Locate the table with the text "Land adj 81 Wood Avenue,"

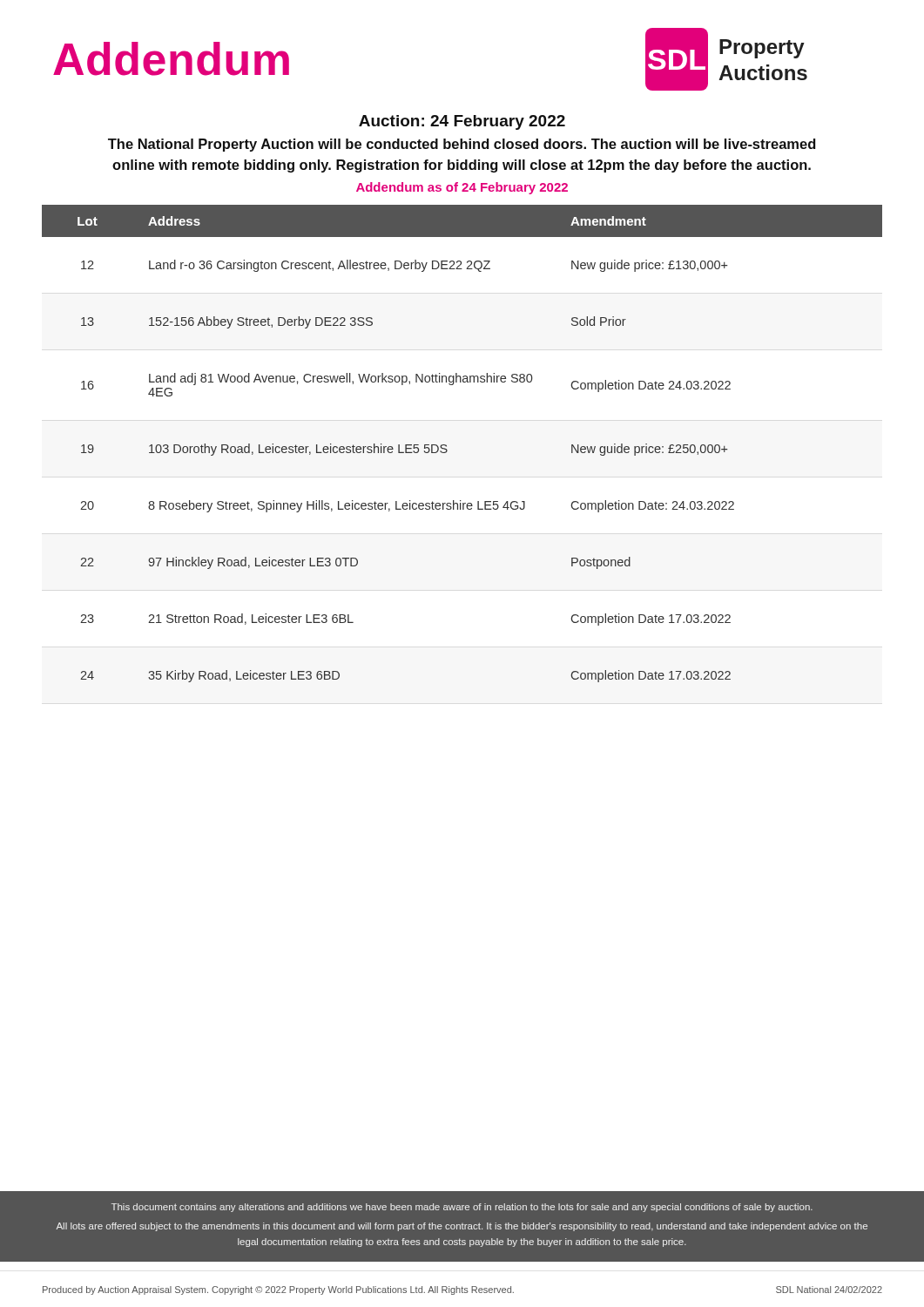[x=462, y=454]
